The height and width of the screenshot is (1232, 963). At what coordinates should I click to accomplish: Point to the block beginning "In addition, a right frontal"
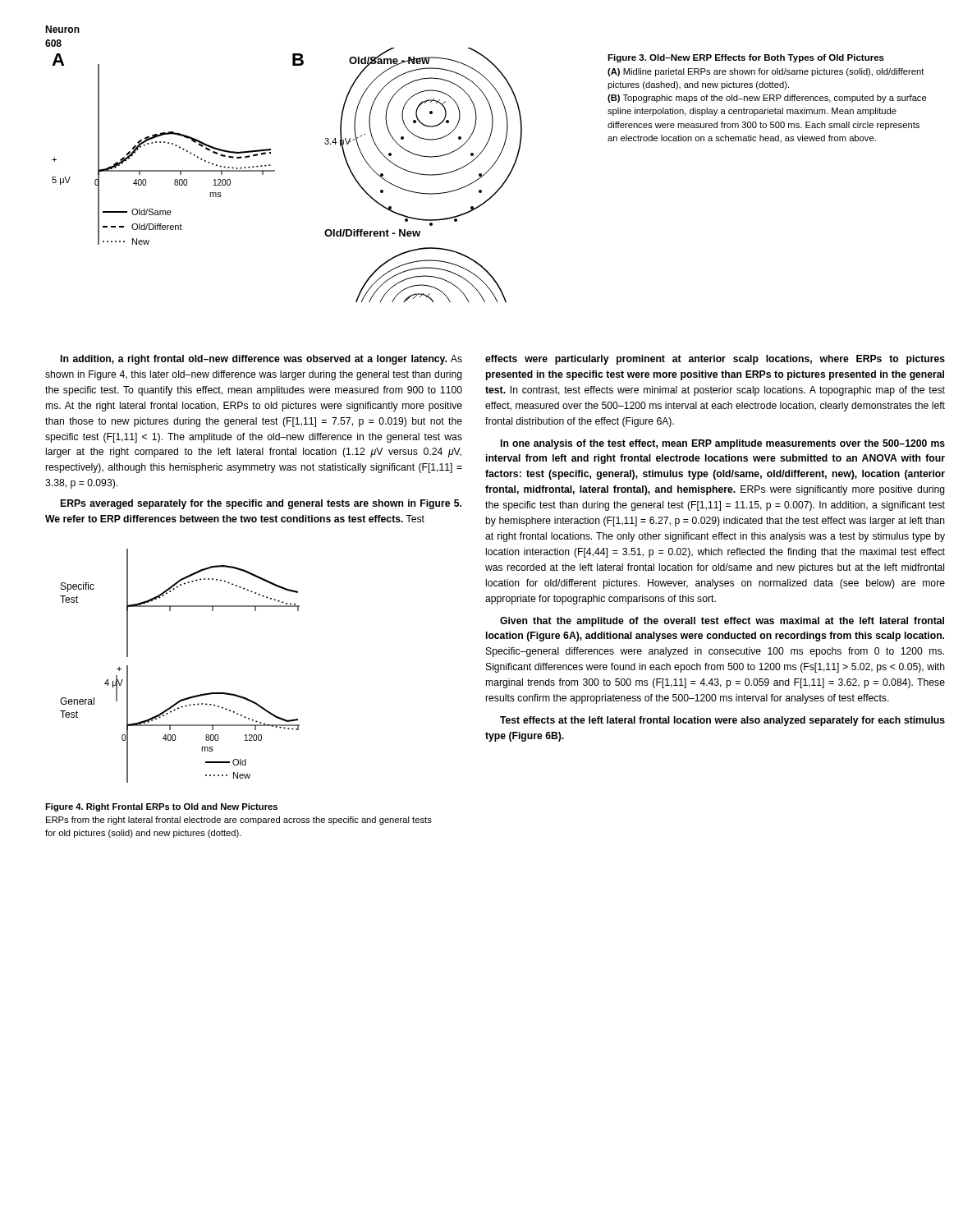(x=254, y=439)
